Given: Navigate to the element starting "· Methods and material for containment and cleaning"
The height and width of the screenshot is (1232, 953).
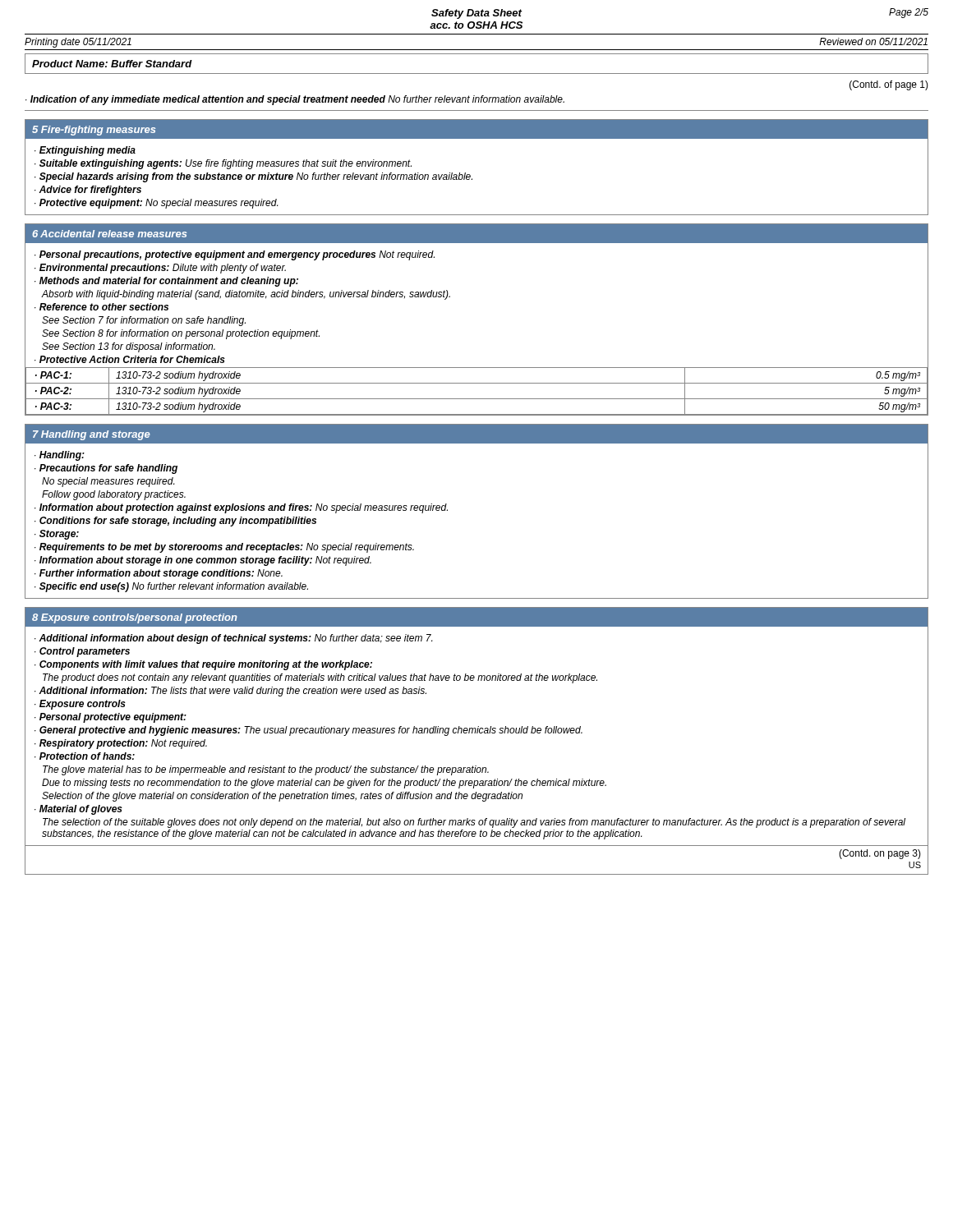Looking at the screenshot, I should pos(166,281).
